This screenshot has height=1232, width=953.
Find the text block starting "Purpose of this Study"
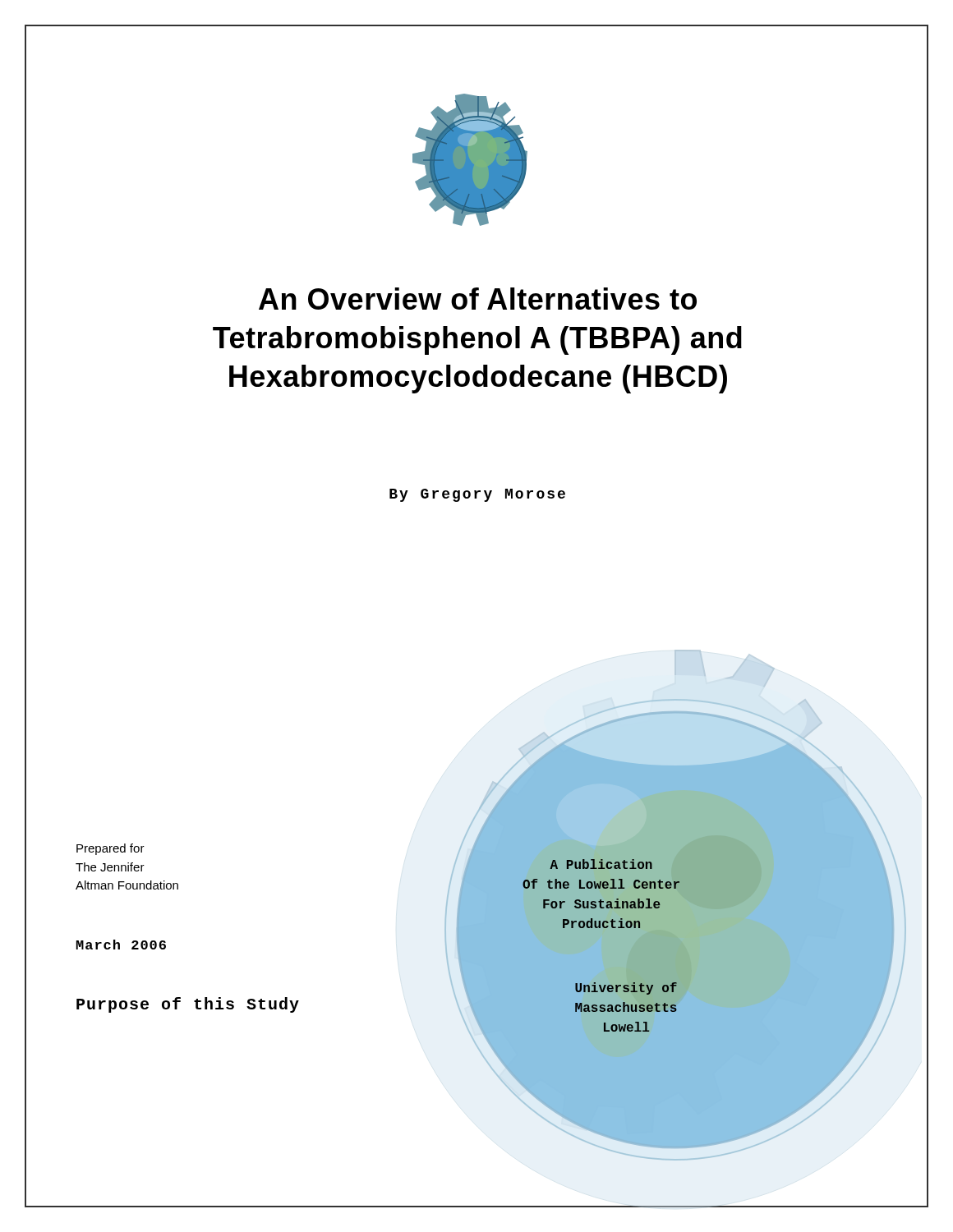pyautogui.click(x=188, y=1005)
